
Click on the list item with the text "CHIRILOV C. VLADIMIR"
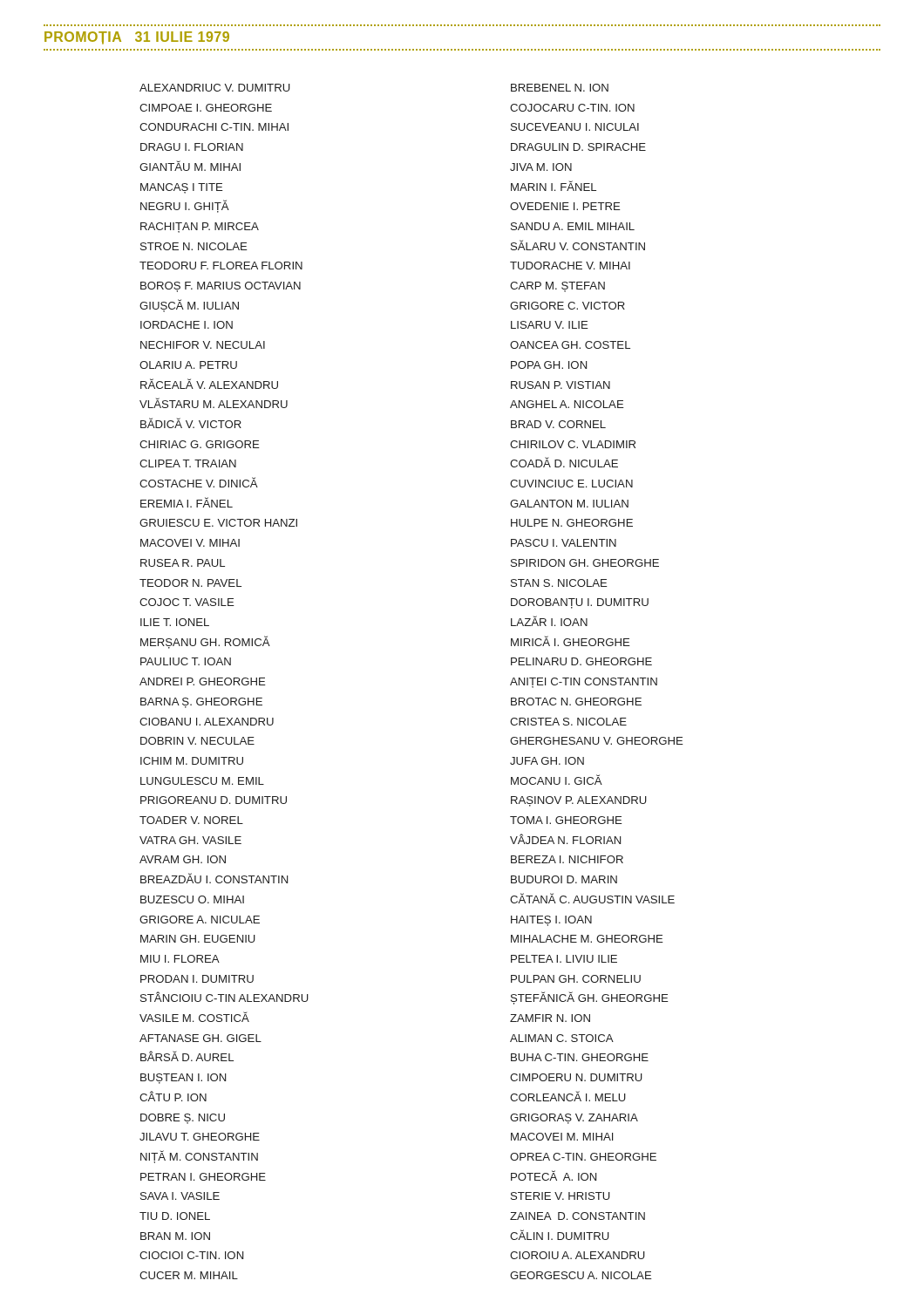573,444
